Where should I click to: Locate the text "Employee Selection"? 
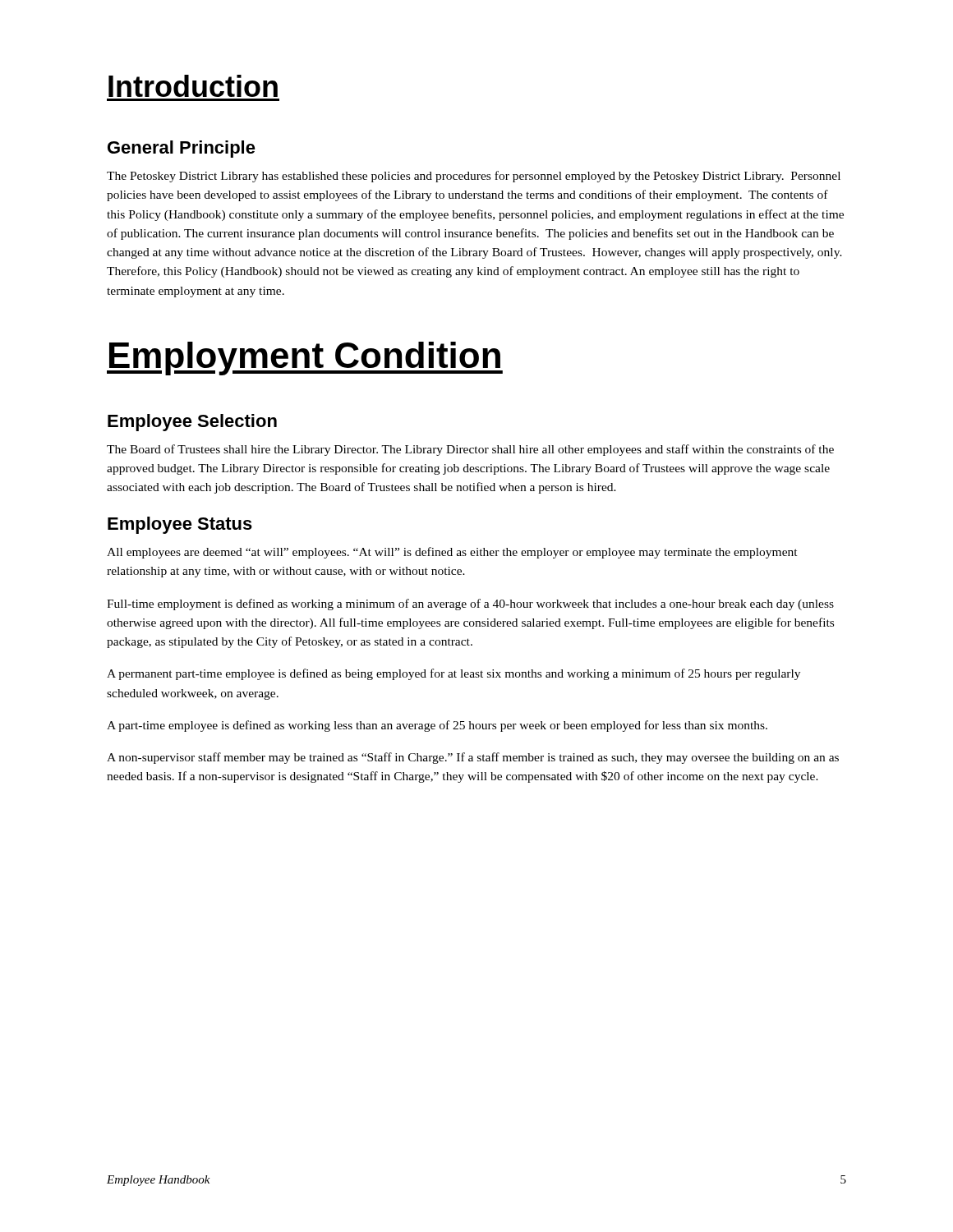[x=192, y=421]
